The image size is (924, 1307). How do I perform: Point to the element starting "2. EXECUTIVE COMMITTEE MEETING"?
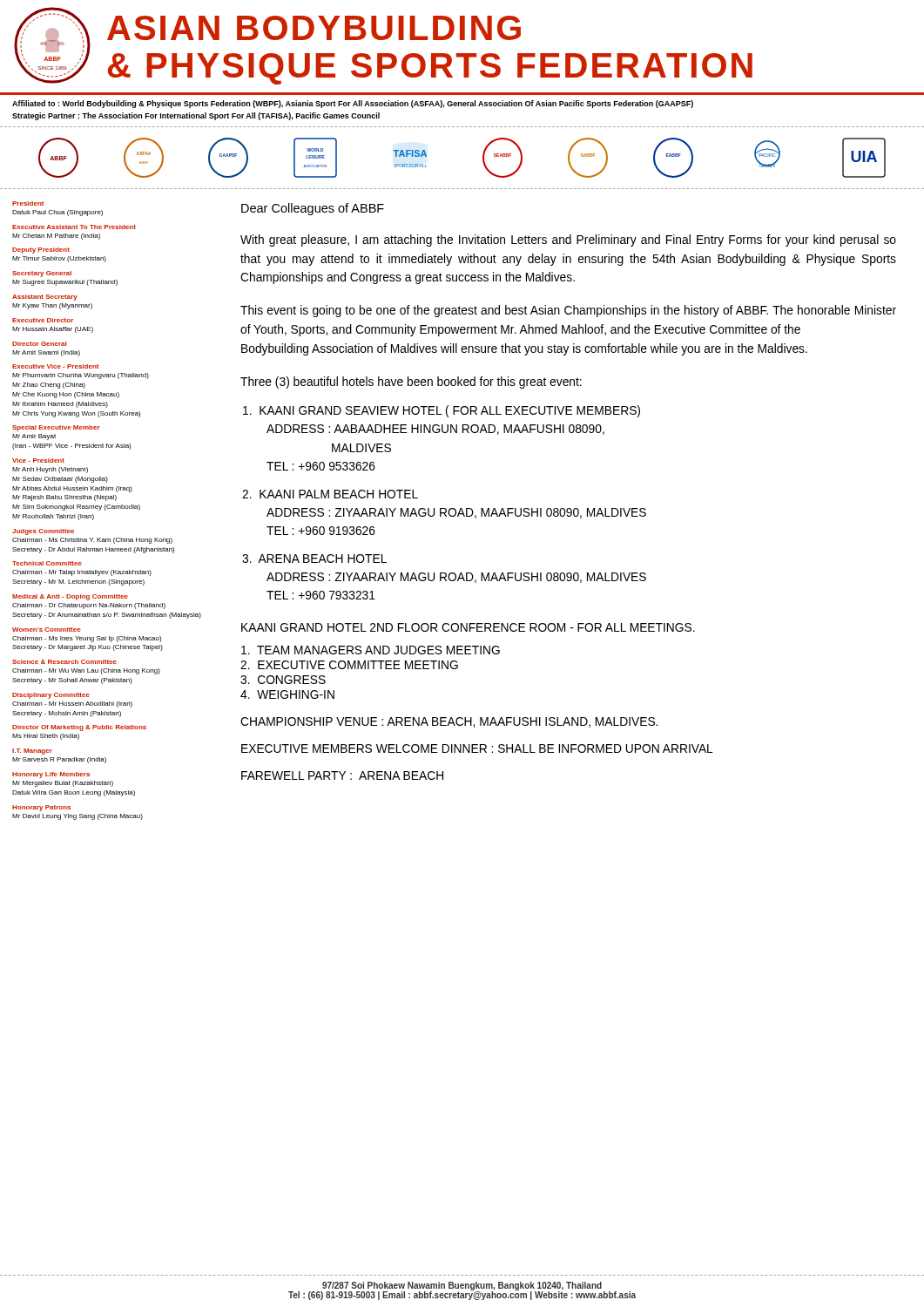(350, 666)
